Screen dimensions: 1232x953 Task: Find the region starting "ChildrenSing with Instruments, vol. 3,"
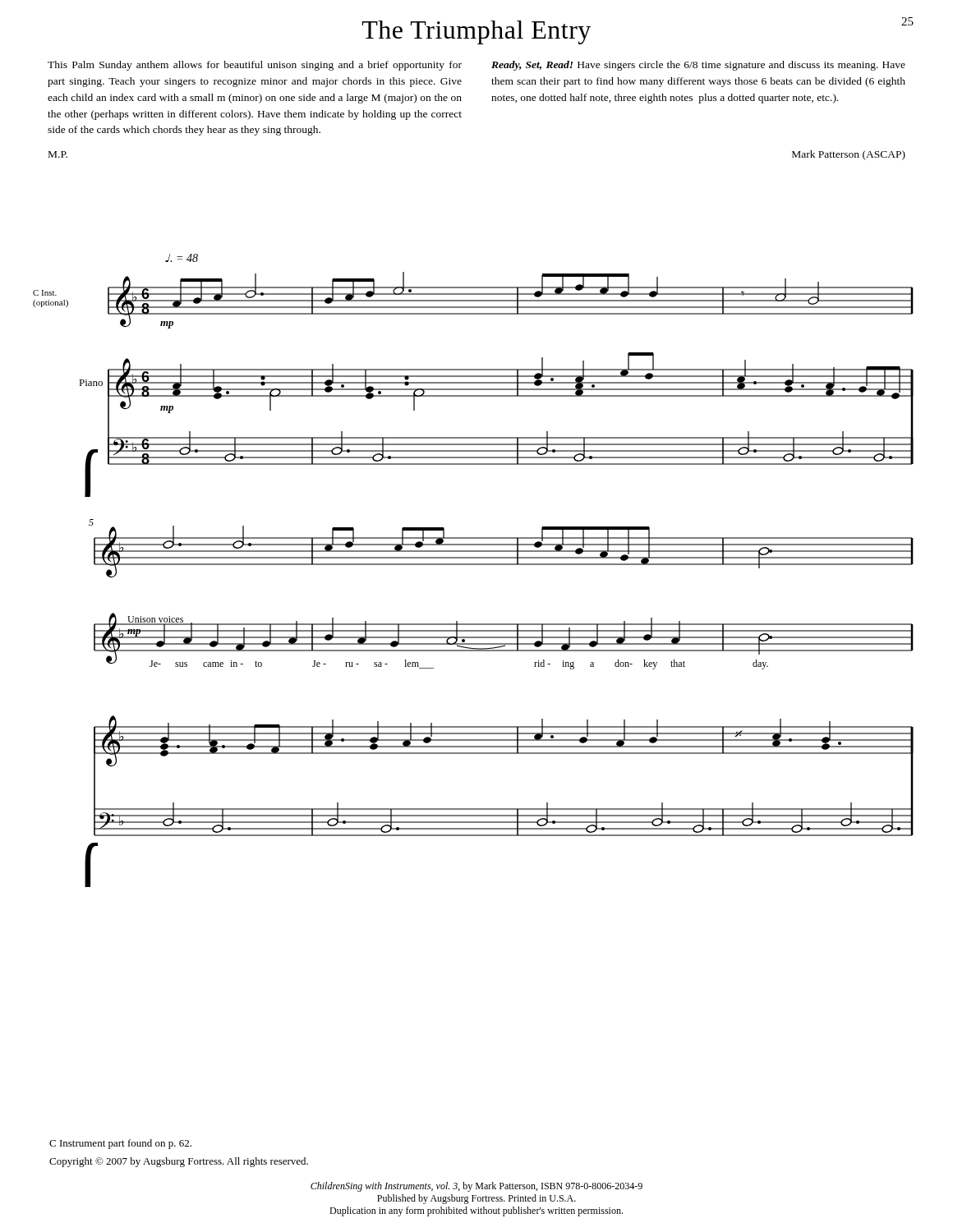[476, 1198]
